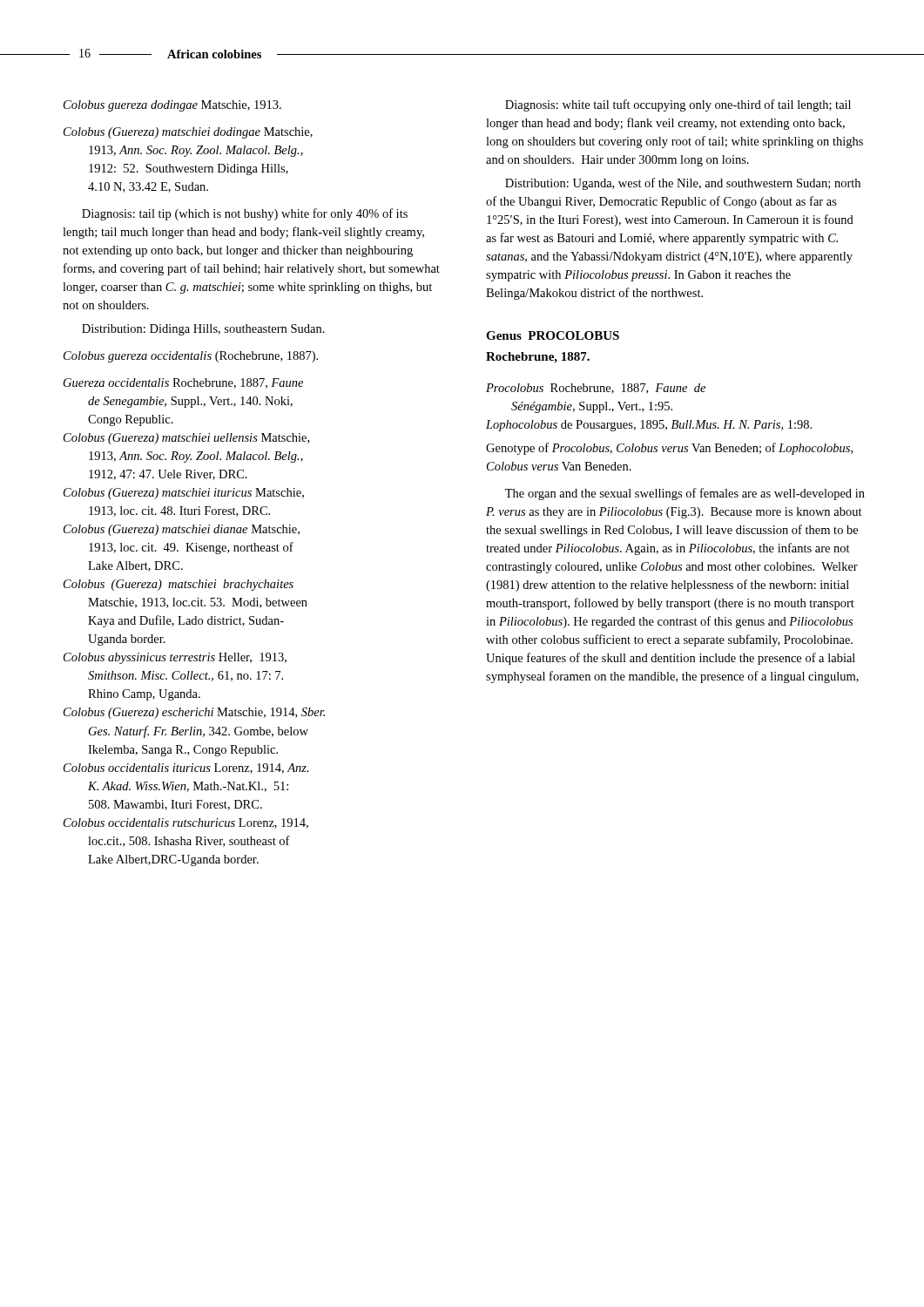Locate the region starting "Colobus occidentalis ituricus Lorenz, 1914, Anz. K. Akad."
The width and height of the screenshot is (924, 1307).
coord(252,786)
